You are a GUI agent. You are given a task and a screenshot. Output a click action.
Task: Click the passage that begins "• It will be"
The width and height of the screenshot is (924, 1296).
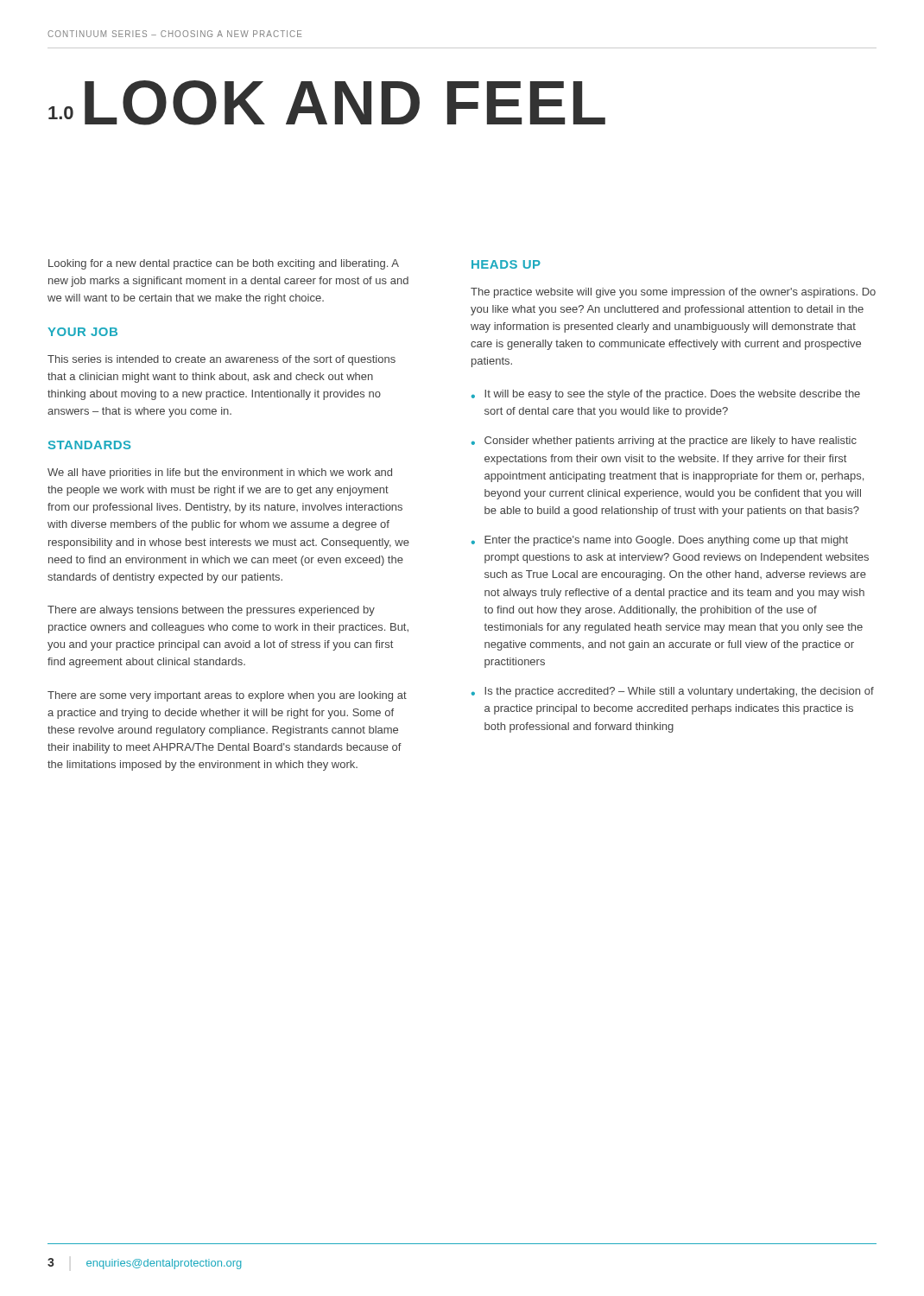tap(674, 403)
